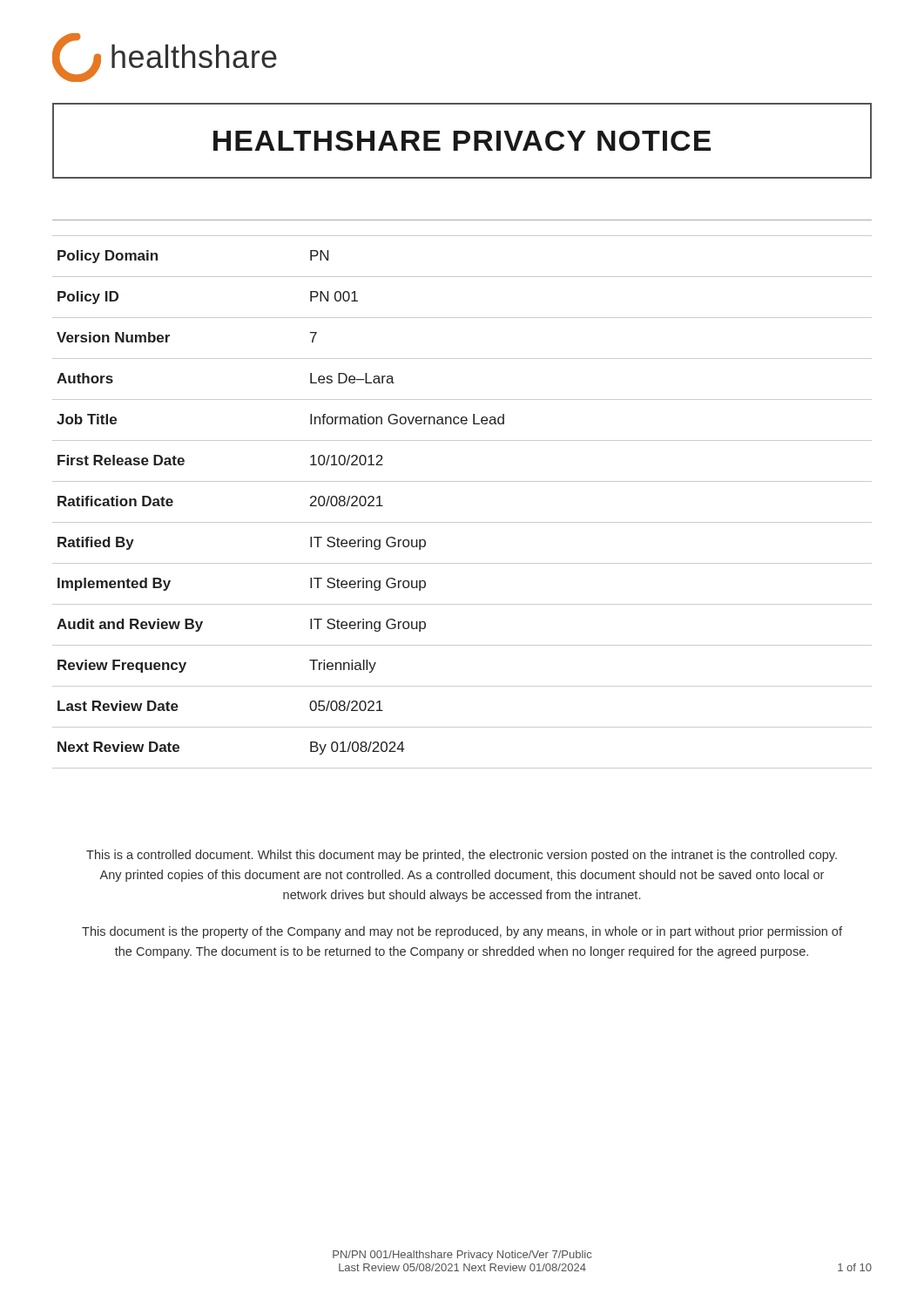Find the text block starting "This is a controlled document. Whilst this"
The image size is (924, 1307).
[x=462, y=875]
